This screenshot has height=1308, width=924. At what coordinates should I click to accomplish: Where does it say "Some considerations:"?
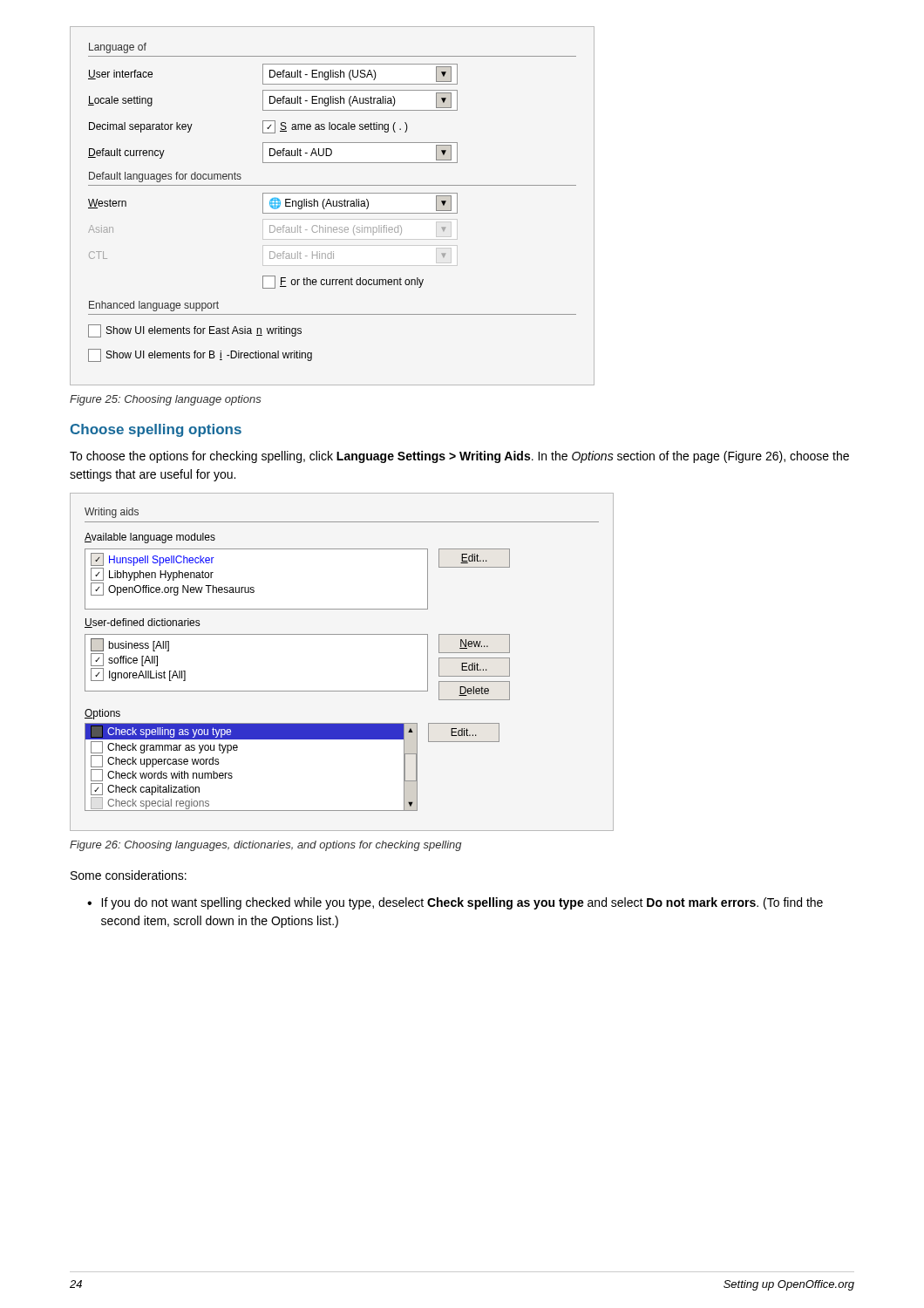click(128, 876)
